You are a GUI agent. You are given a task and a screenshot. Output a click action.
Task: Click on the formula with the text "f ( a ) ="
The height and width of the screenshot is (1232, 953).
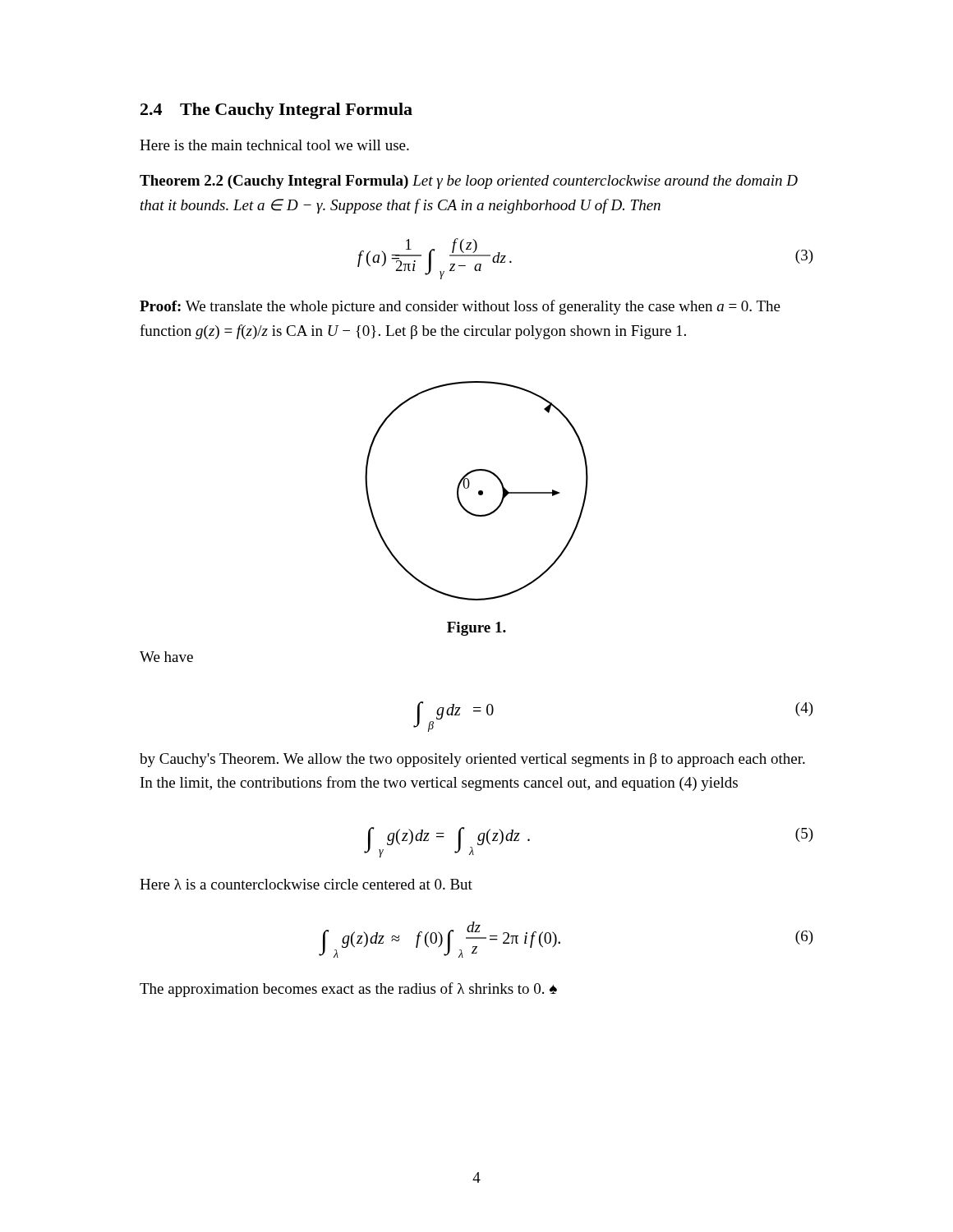429,258
